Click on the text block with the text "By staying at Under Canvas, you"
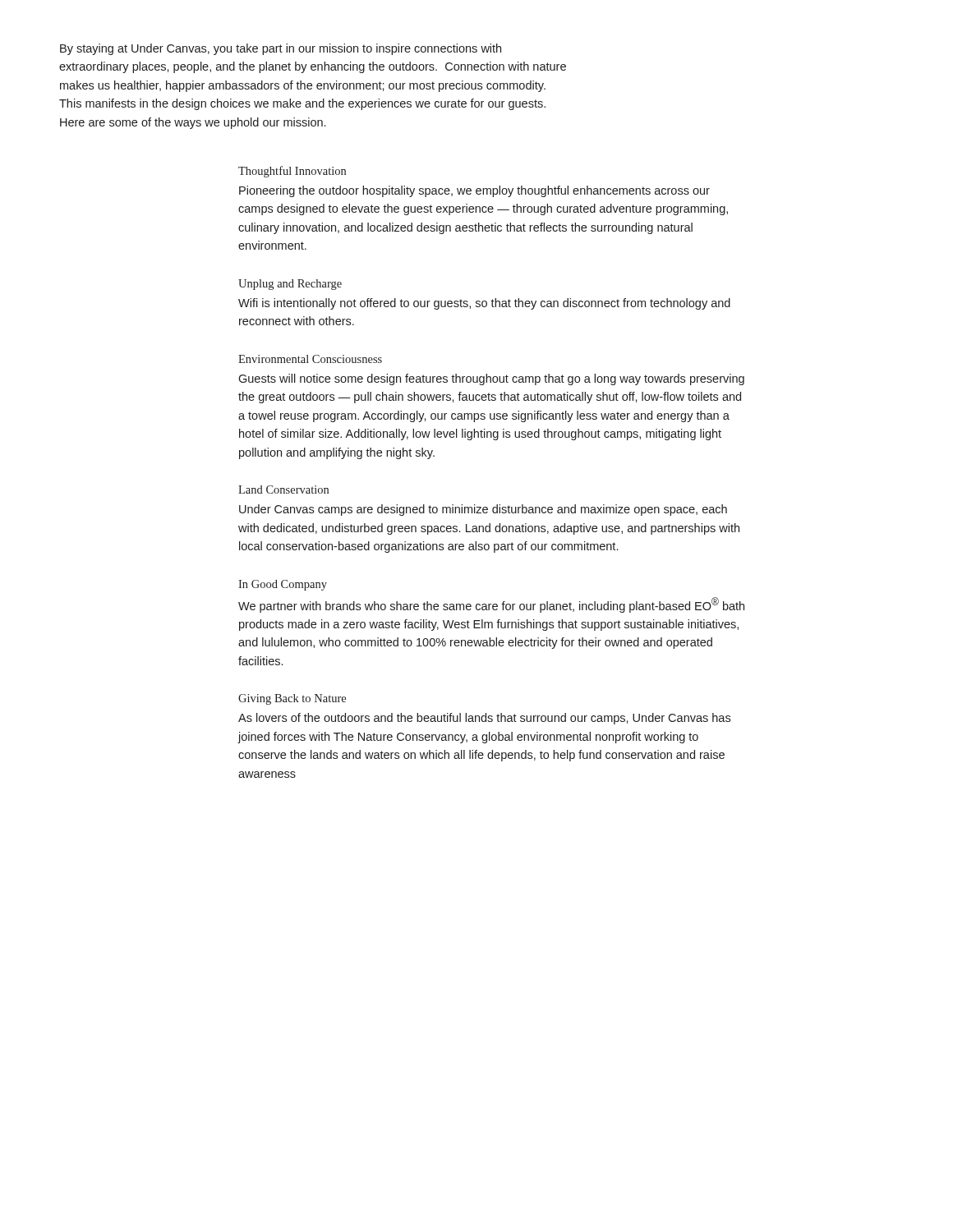 coord(313,85)
